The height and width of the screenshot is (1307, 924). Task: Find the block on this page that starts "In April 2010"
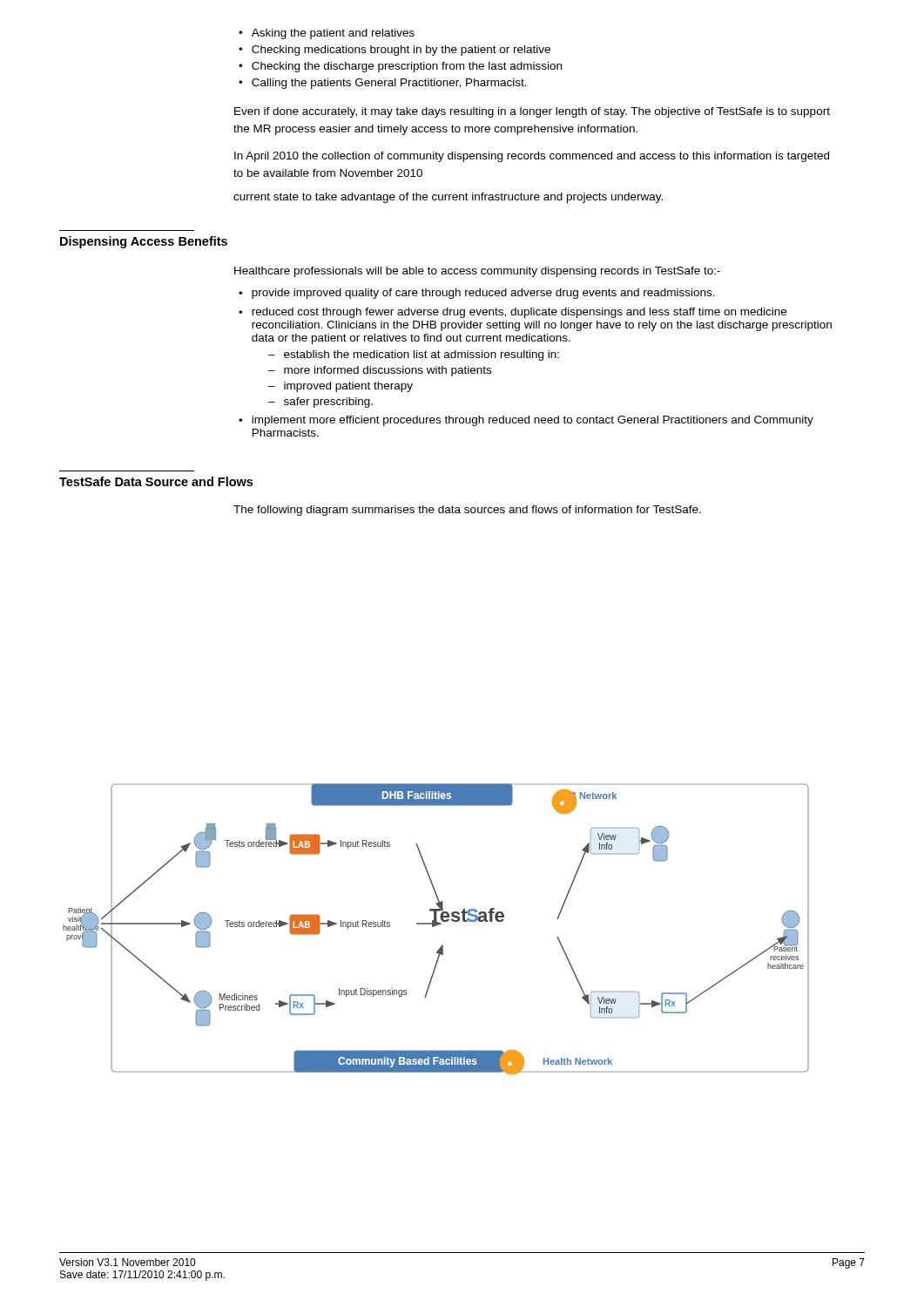(532, 164)
